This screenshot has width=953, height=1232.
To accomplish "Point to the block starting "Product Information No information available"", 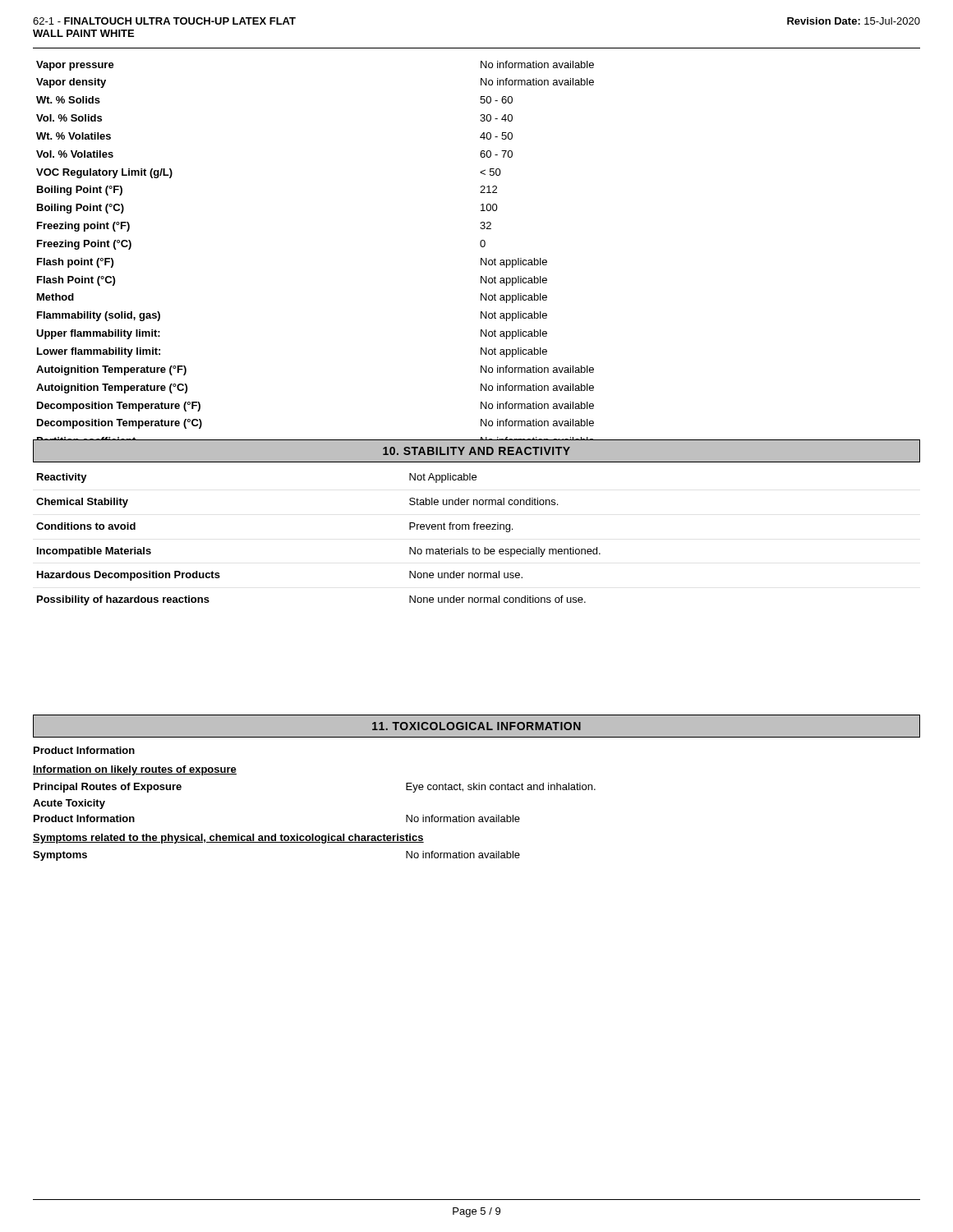I will (x=476, y=818).
